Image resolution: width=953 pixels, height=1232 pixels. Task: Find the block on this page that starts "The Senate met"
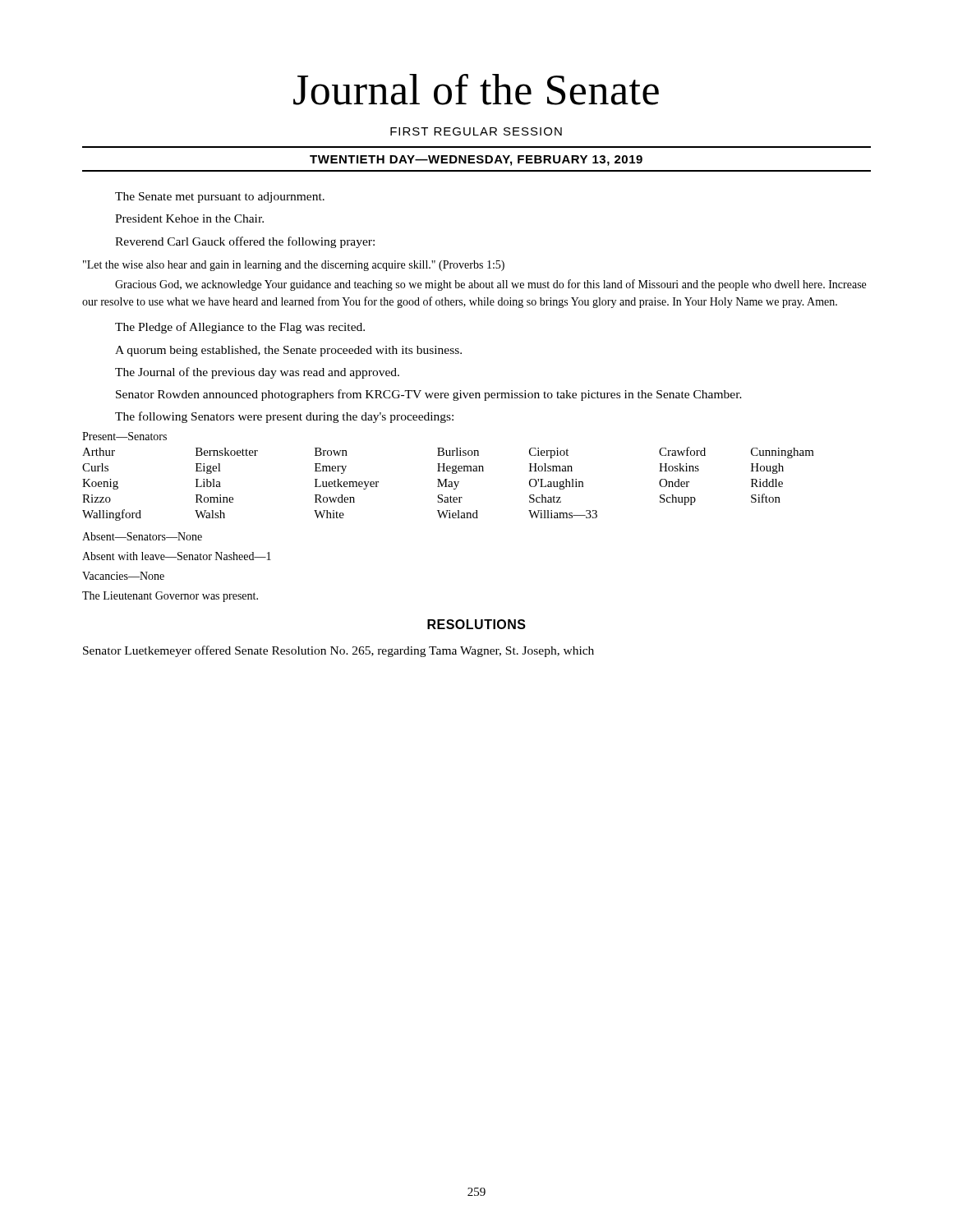(220, 196)
